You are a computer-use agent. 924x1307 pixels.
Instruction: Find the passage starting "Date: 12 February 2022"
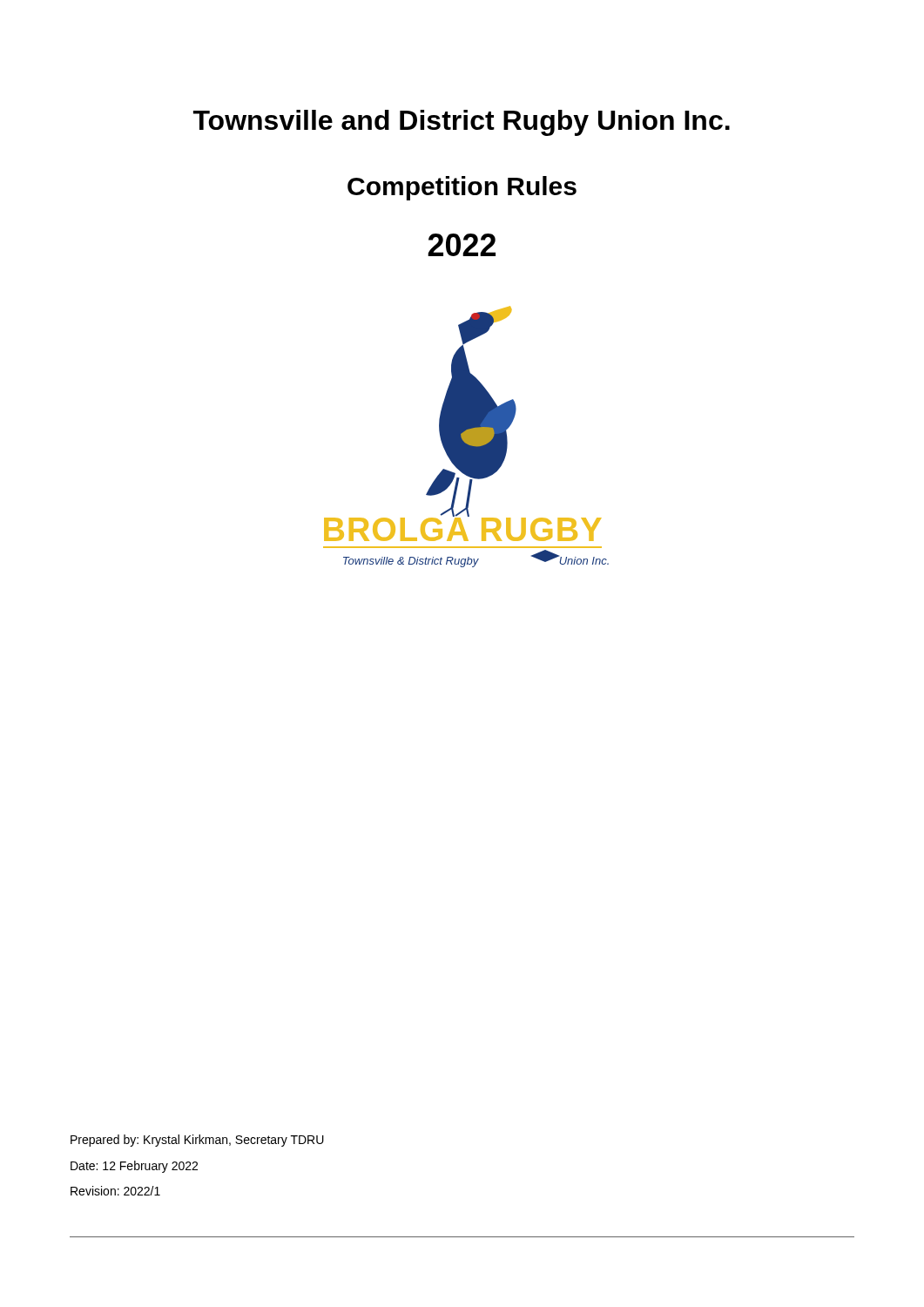point(134,1166)
